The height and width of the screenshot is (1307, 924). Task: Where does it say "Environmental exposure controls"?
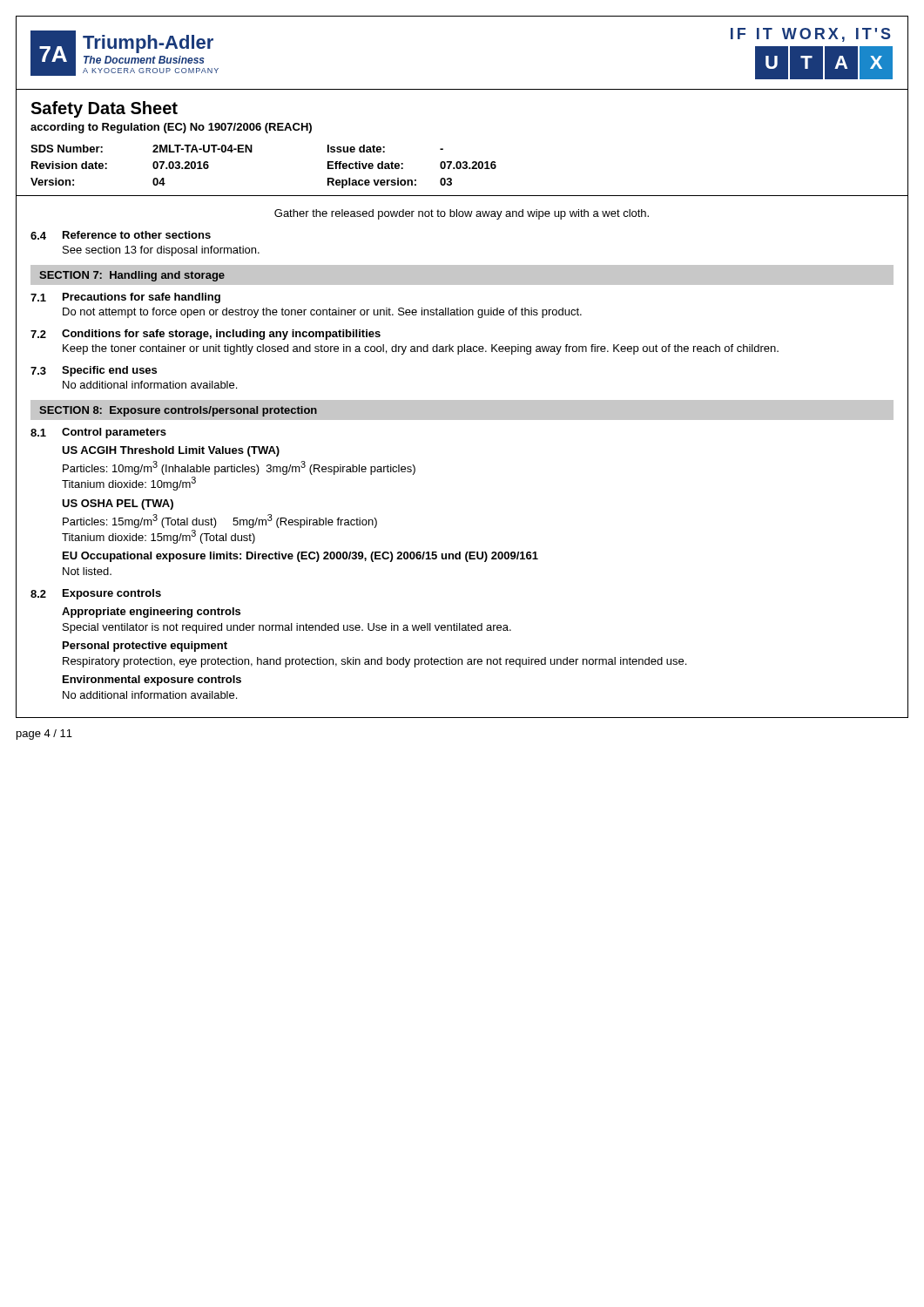click(152, 680)
